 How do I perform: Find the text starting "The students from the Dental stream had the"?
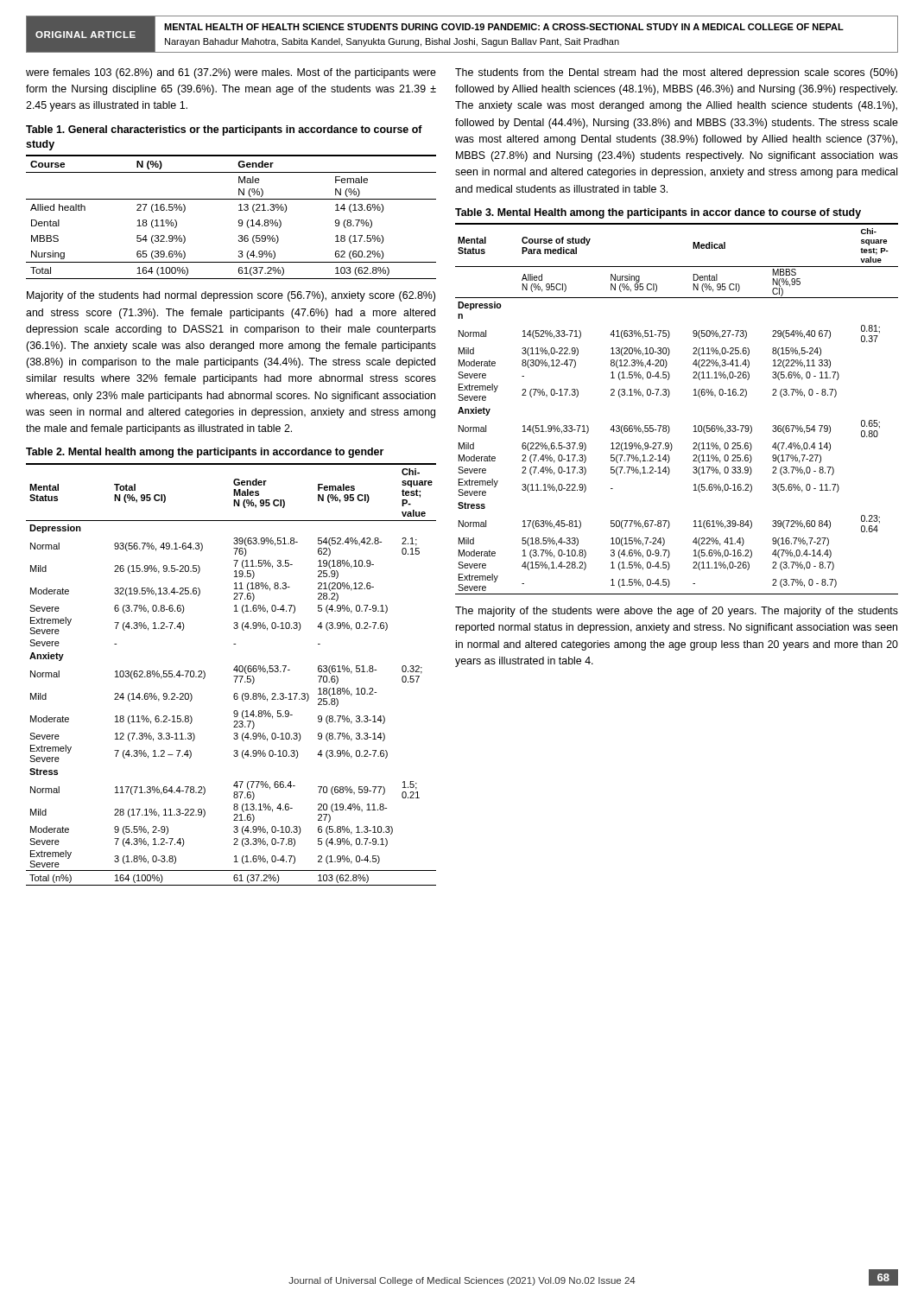coord(677,131)
